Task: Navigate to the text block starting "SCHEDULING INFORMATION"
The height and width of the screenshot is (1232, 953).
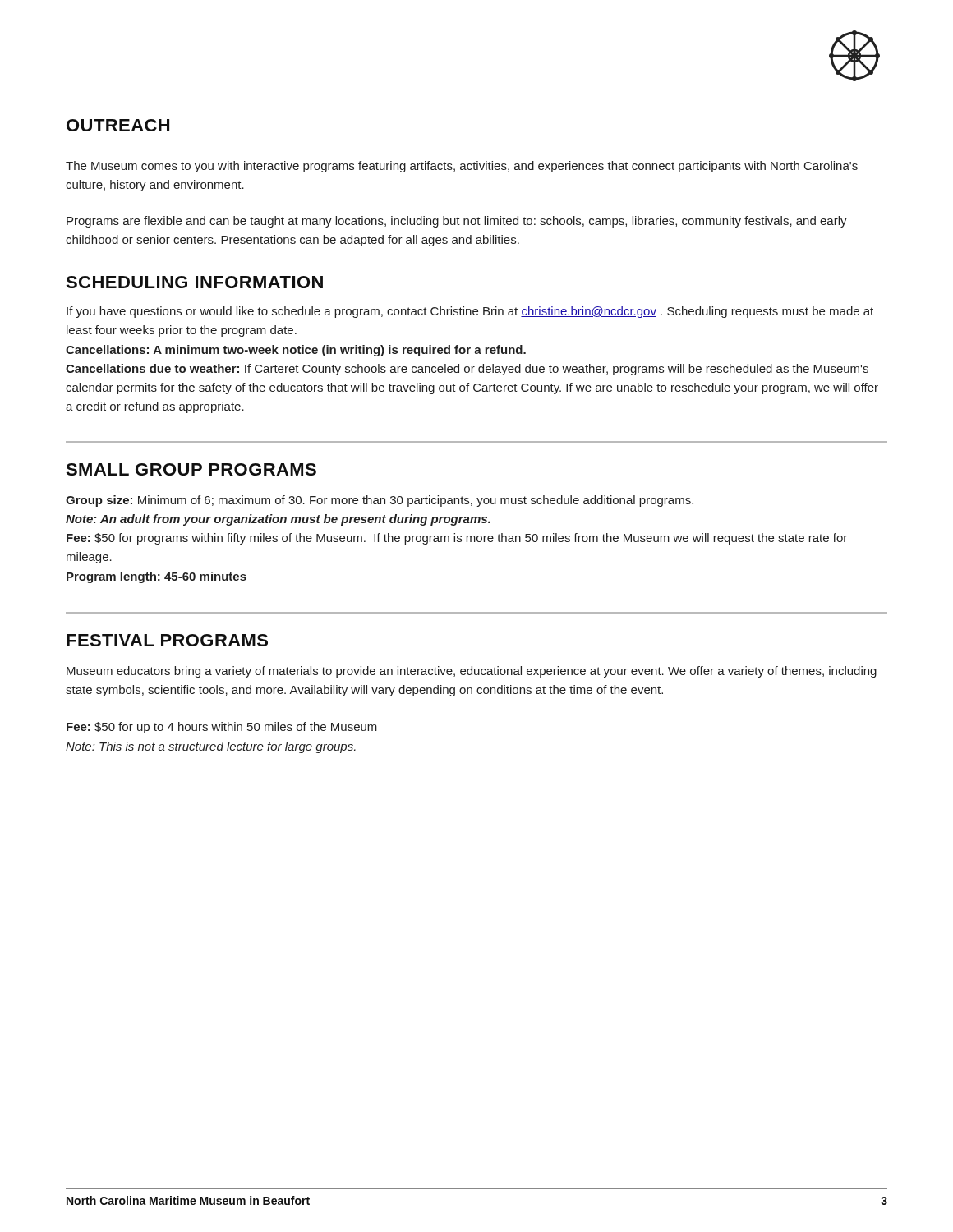Action: tap(194, 282)
